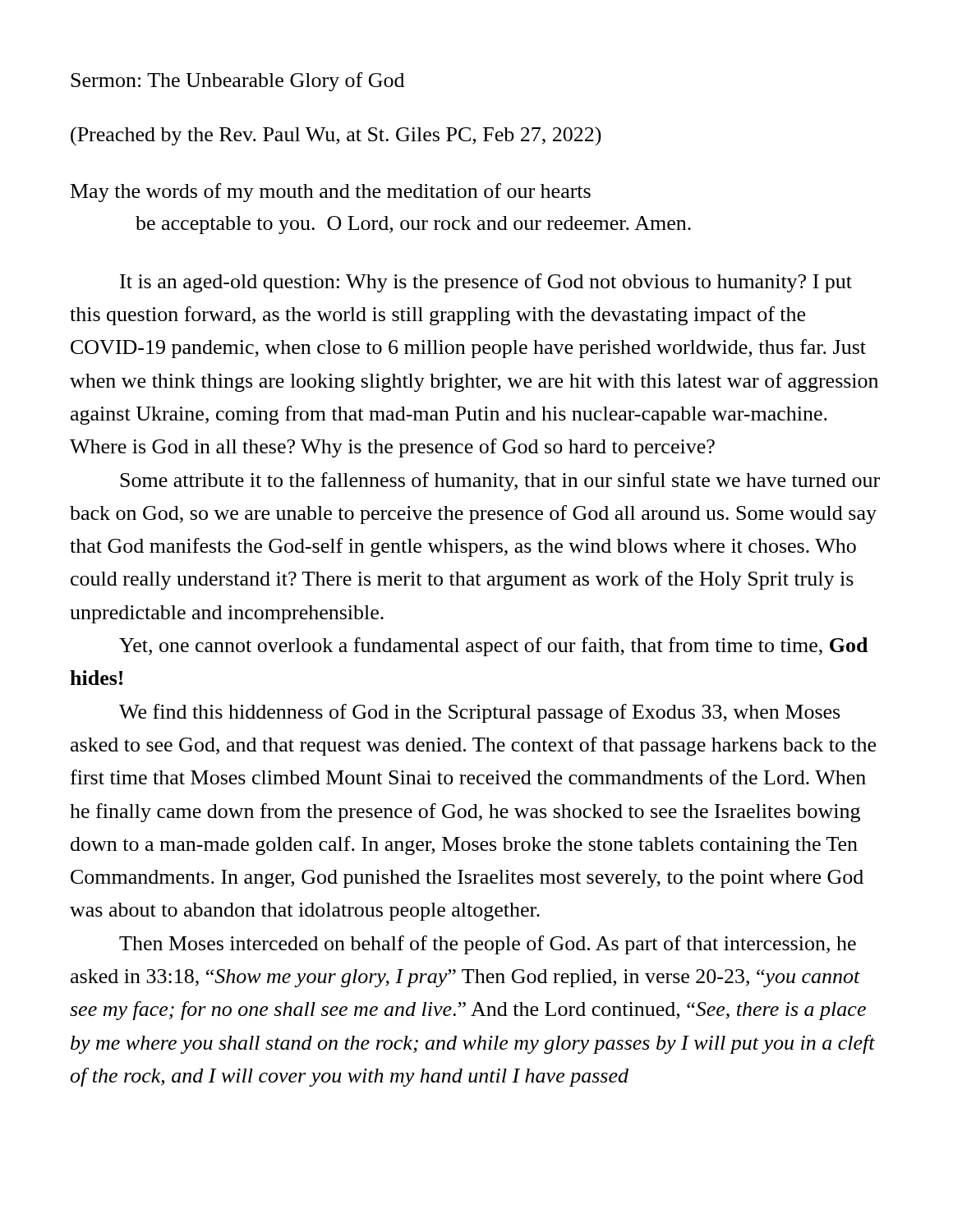953x1232 pixels.
Task: Where is the passage that starts "We find this hiddenness"?
Action: point(476,811)
